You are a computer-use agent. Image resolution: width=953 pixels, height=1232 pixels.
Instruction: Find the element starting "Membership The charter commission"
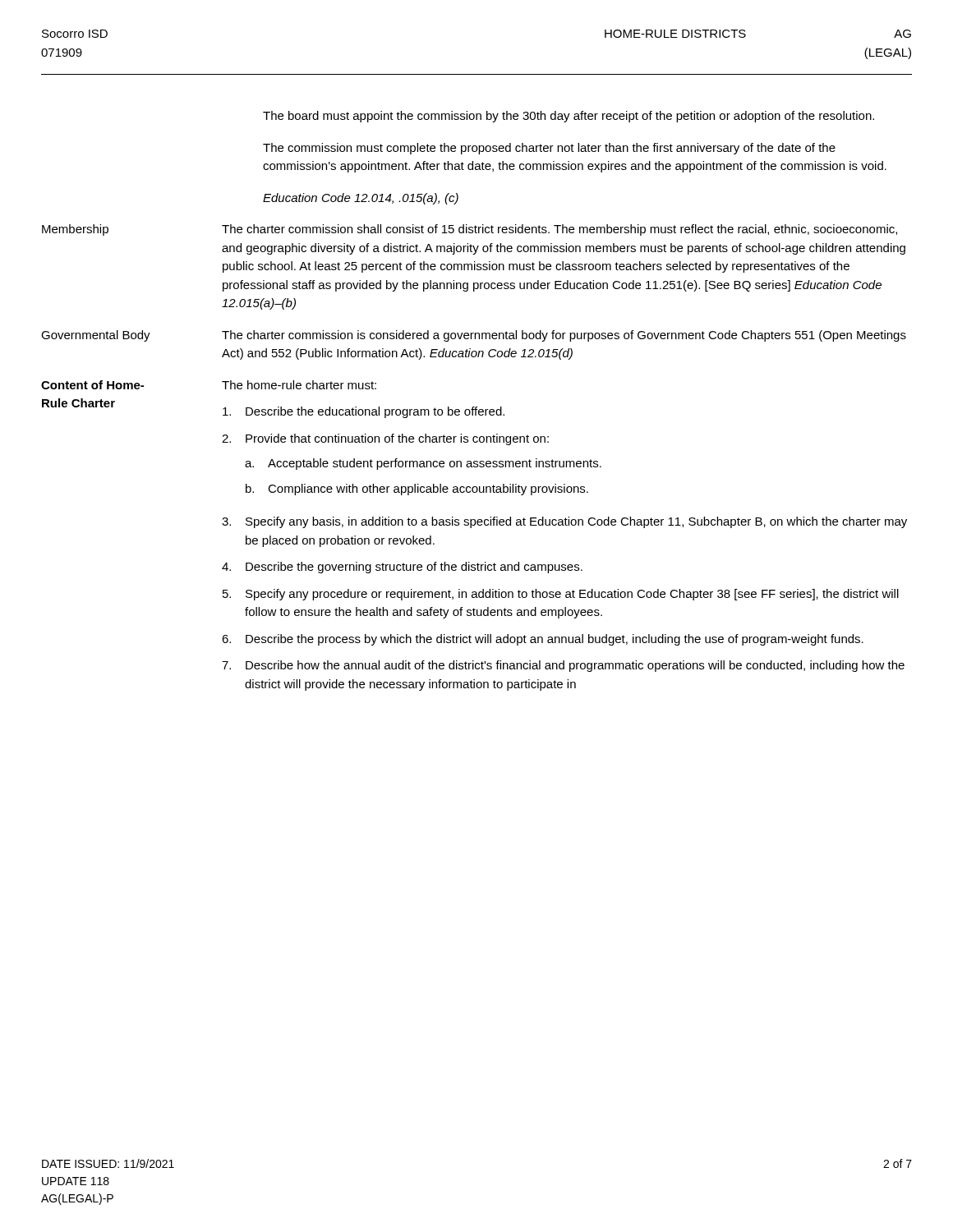coord(476,266)
